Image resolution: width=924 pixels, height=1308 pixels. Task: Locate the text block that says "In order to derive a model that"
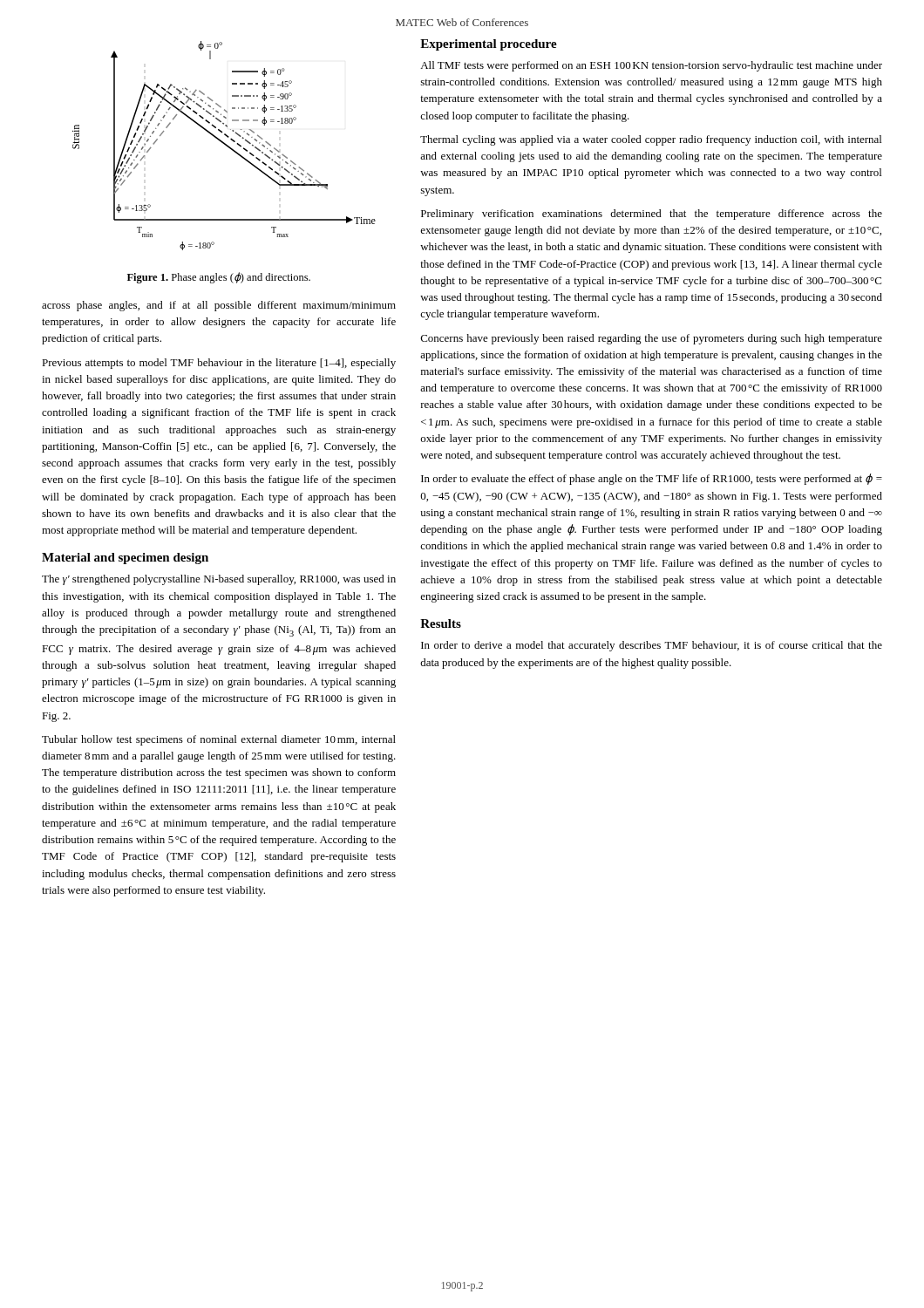(651, 653)
